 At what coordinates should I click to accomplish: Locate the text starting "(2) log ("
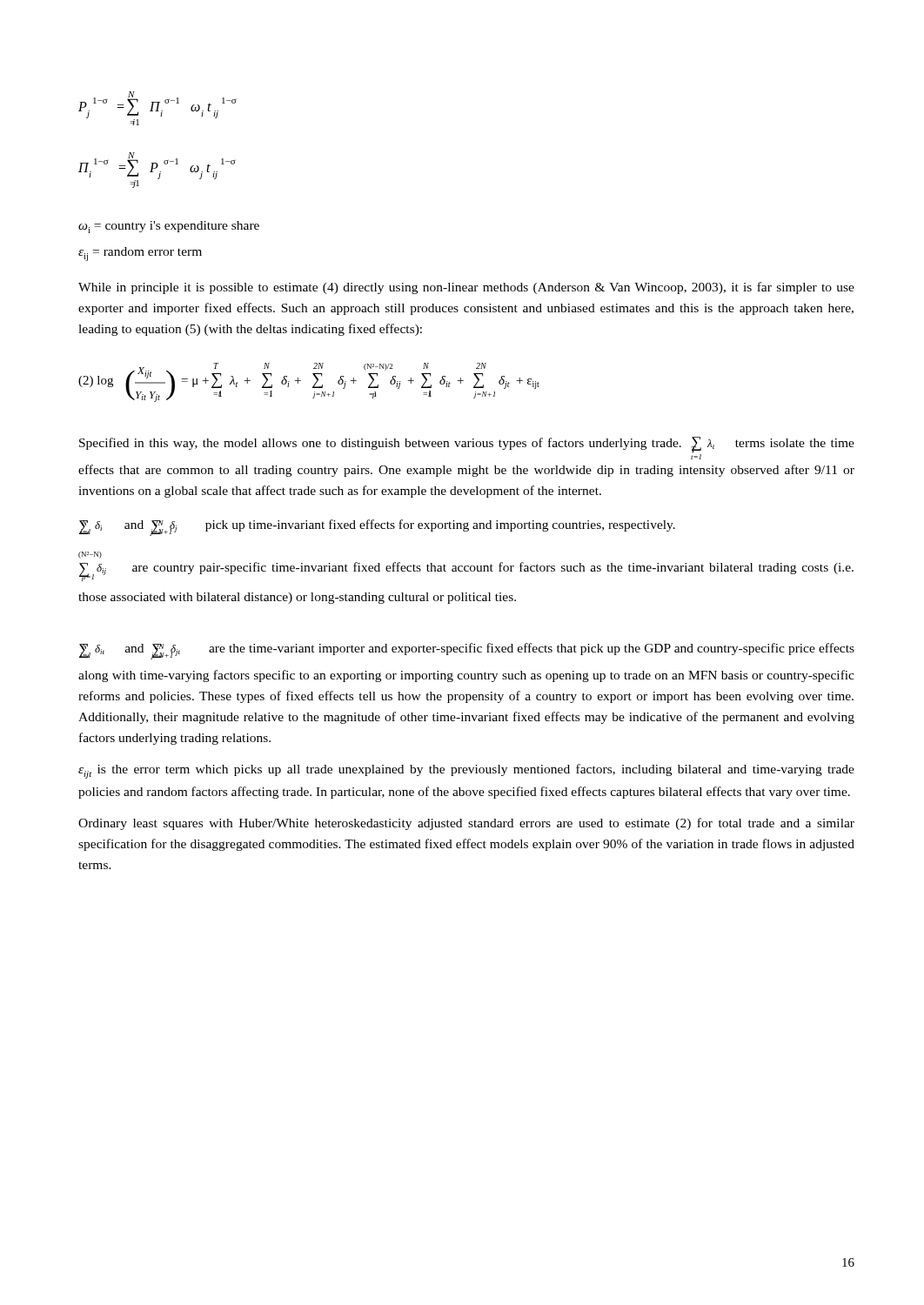point(461,381)
